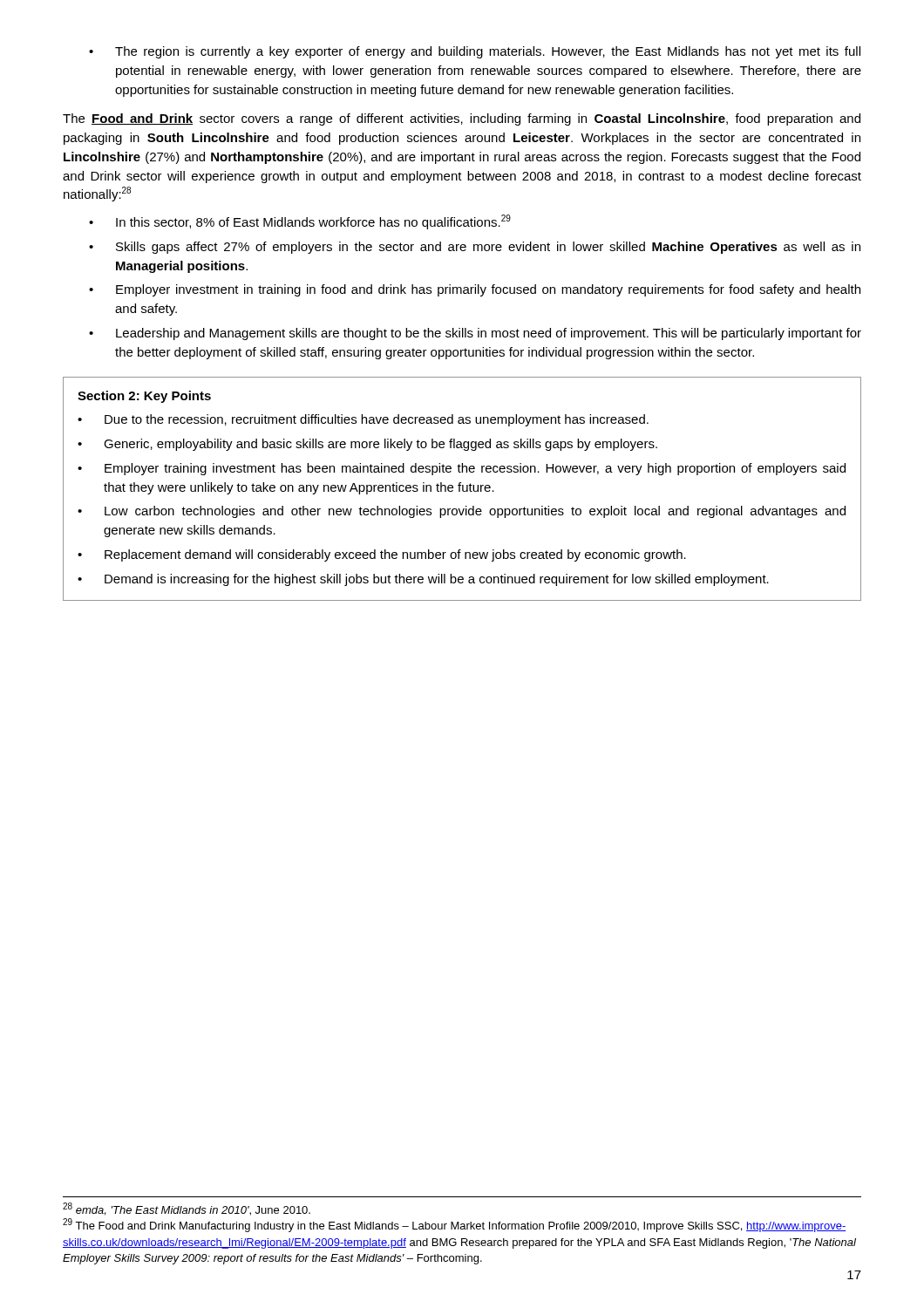
Task: Find the block on this page that starts "28 emda, 'The East Midlands in 2010', June"
Action: [x=459, y=1233]
